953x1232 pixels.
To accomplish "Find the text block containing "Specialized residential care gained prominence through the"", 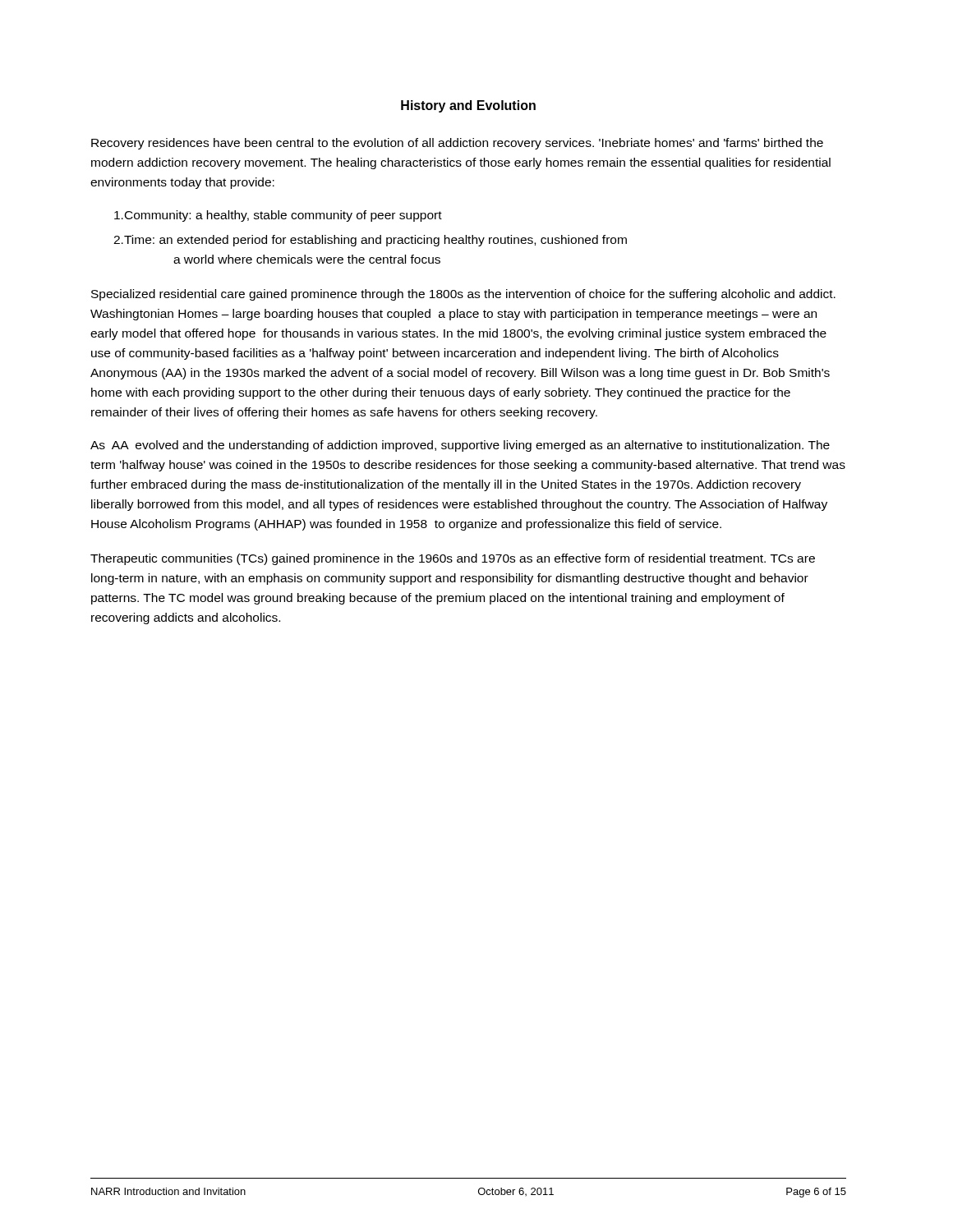I will (463, 353).
